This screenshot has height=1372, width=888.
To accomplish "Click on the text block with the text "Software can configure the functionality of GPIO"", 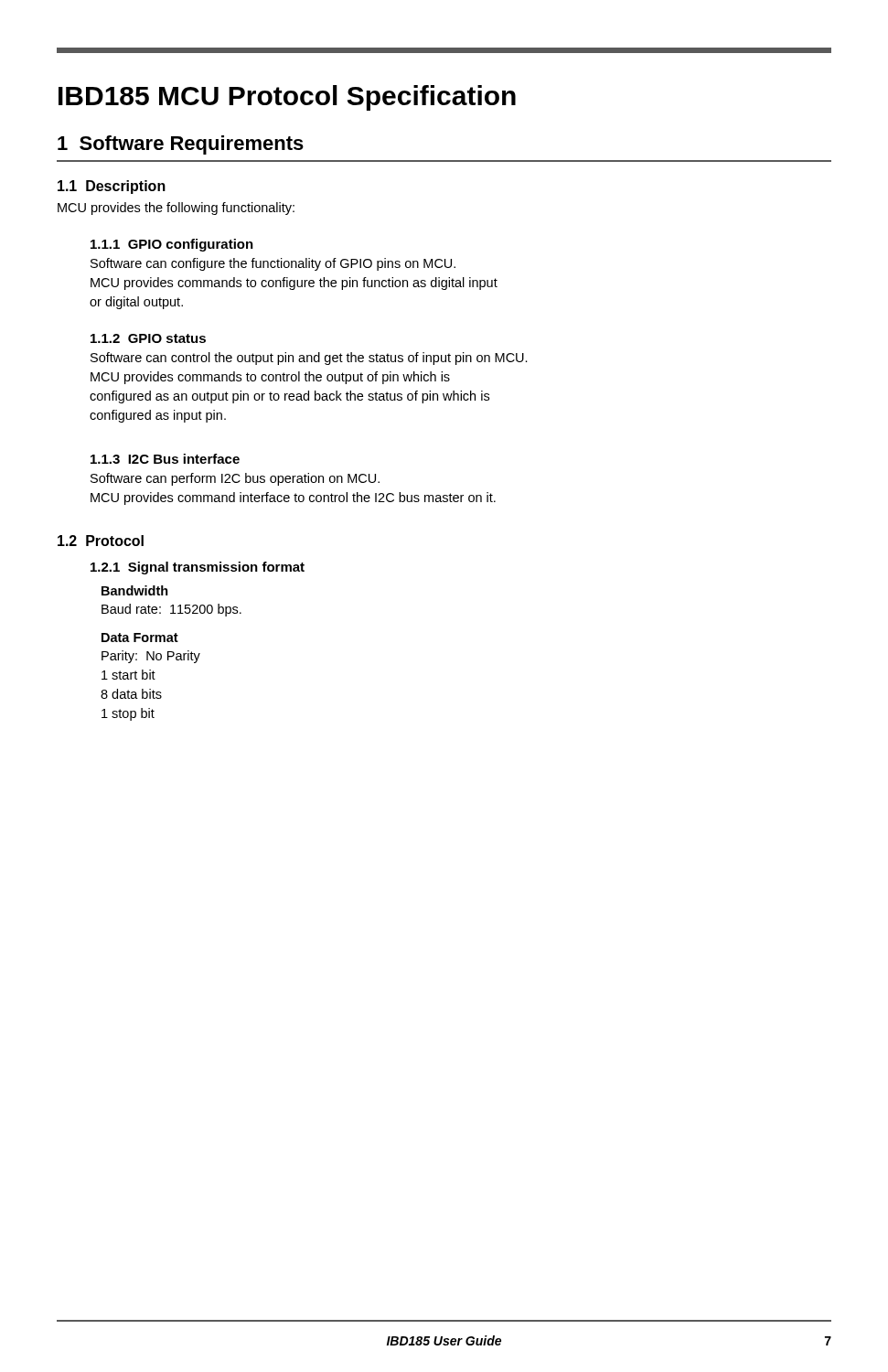I will (293, 283).
